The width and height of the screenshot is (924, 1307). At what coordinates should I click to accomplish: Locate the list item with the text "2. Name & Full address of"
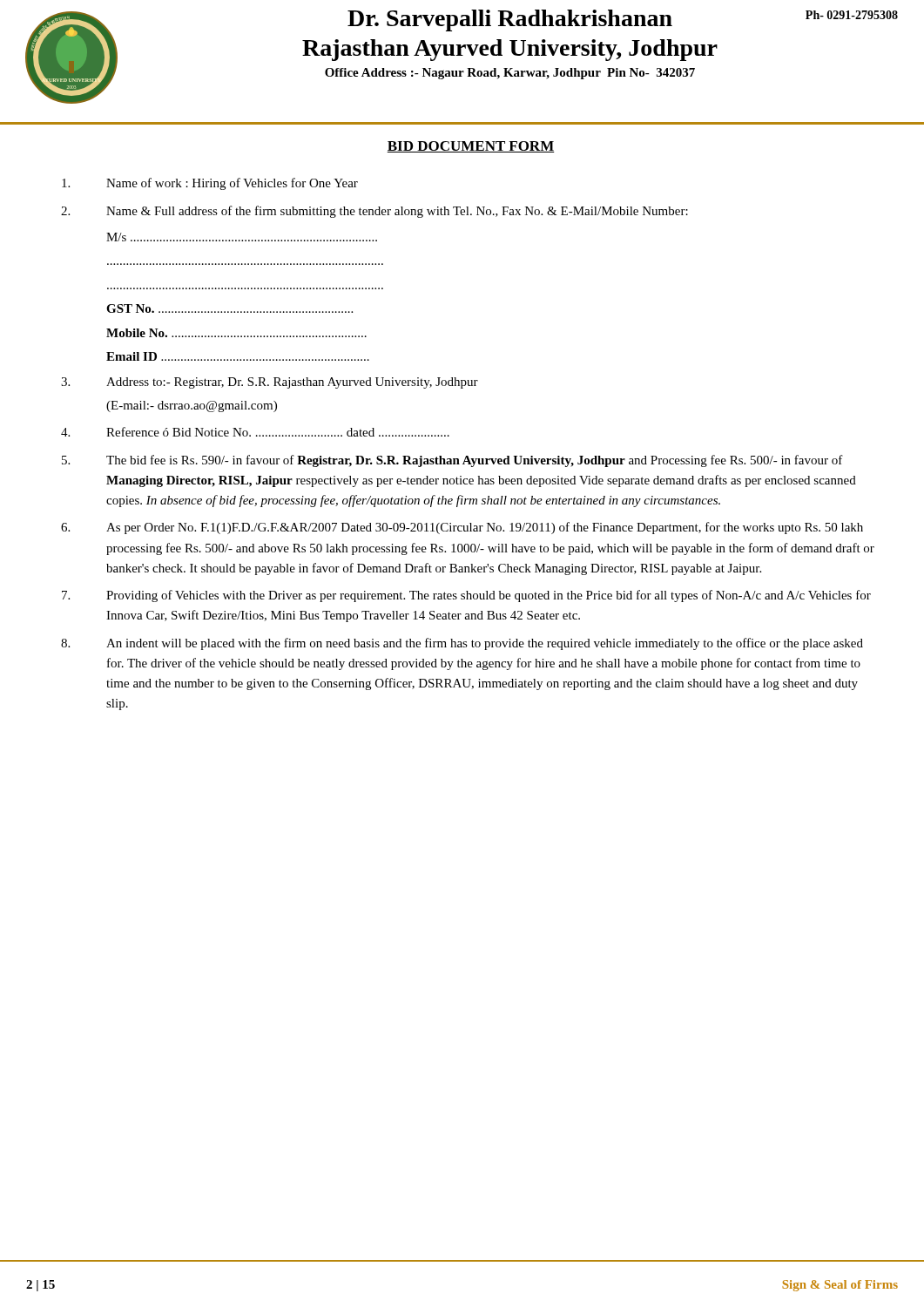click(374, 212)
